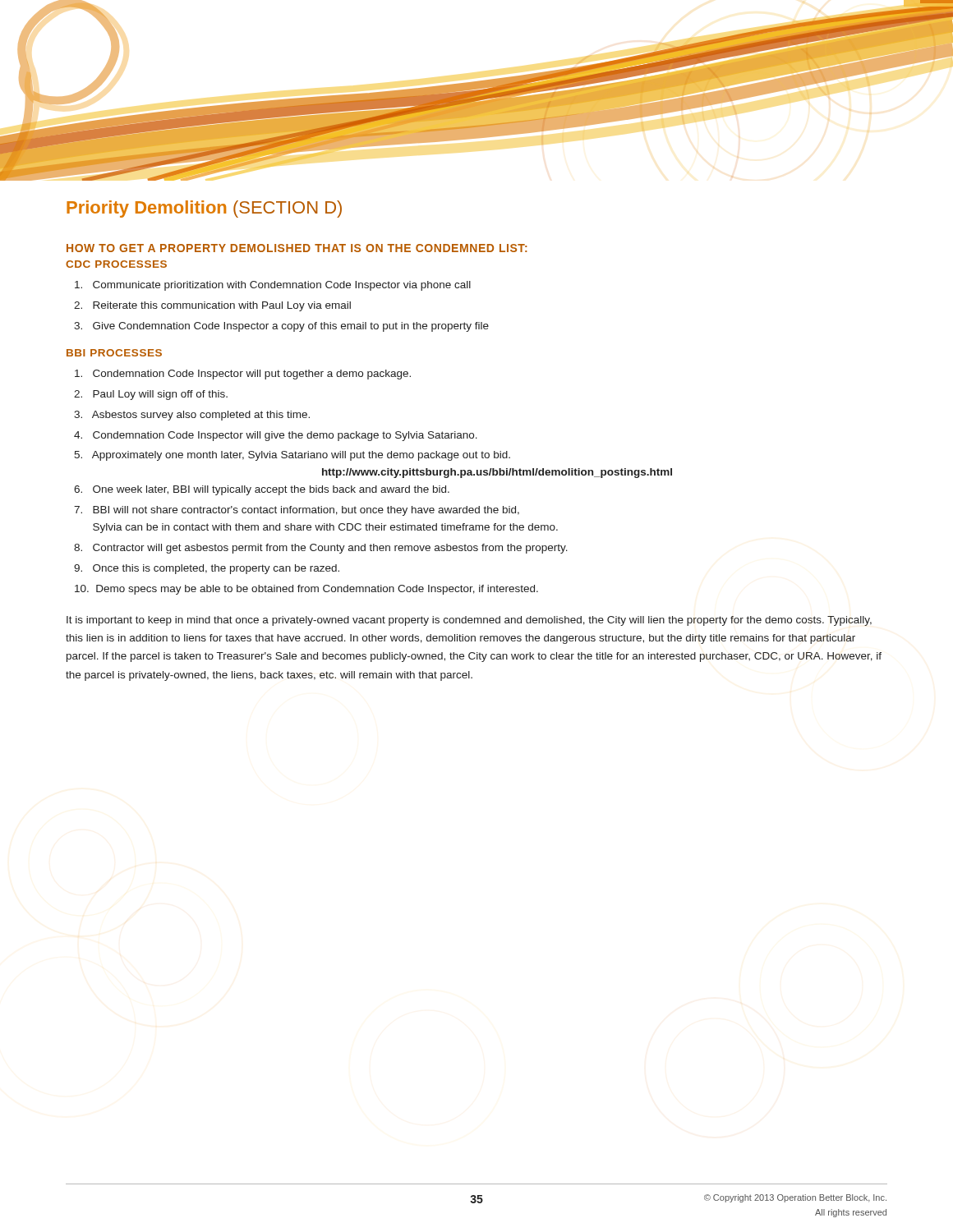The image size is (953, 1232).
Task: Click on the illustration
Action: 476,90
